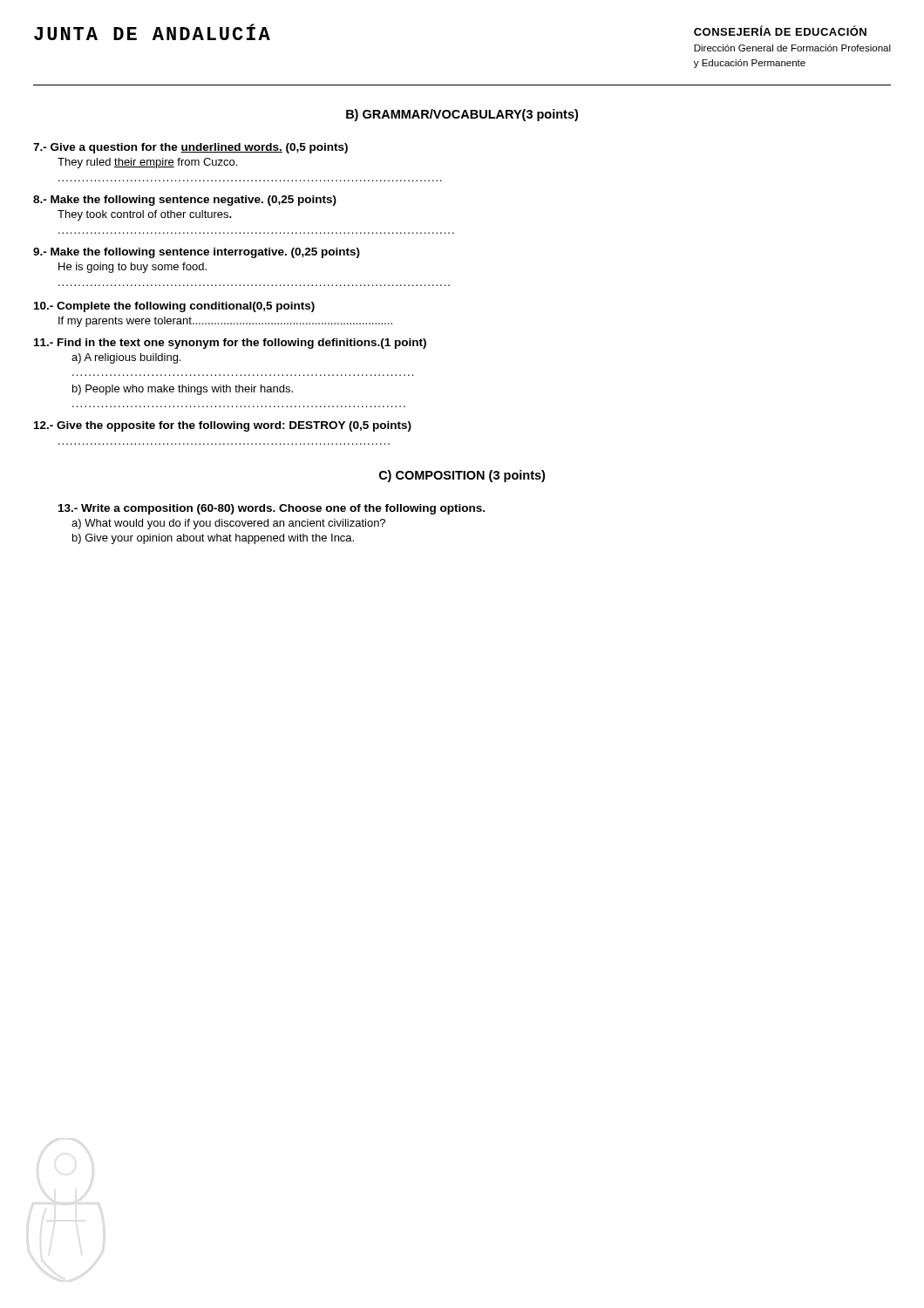This screenshot has width=924, height=1308.
Task: Point to the block beginning "9.- Make the following sentence"
Action: [x=197, y=253]
